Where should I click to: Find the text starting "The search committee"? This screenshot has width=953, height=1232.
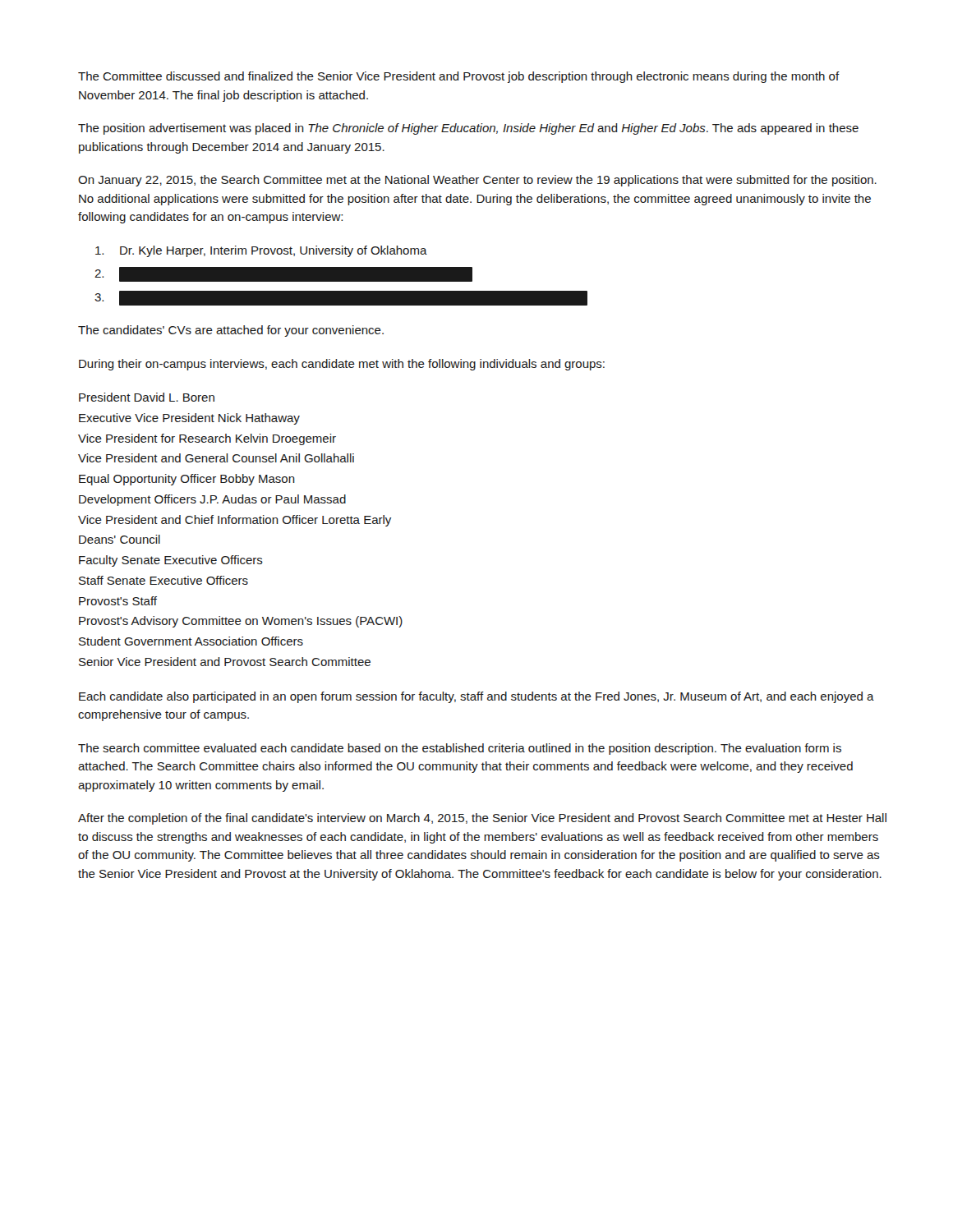pyautogui.click(x=466, y=766)
